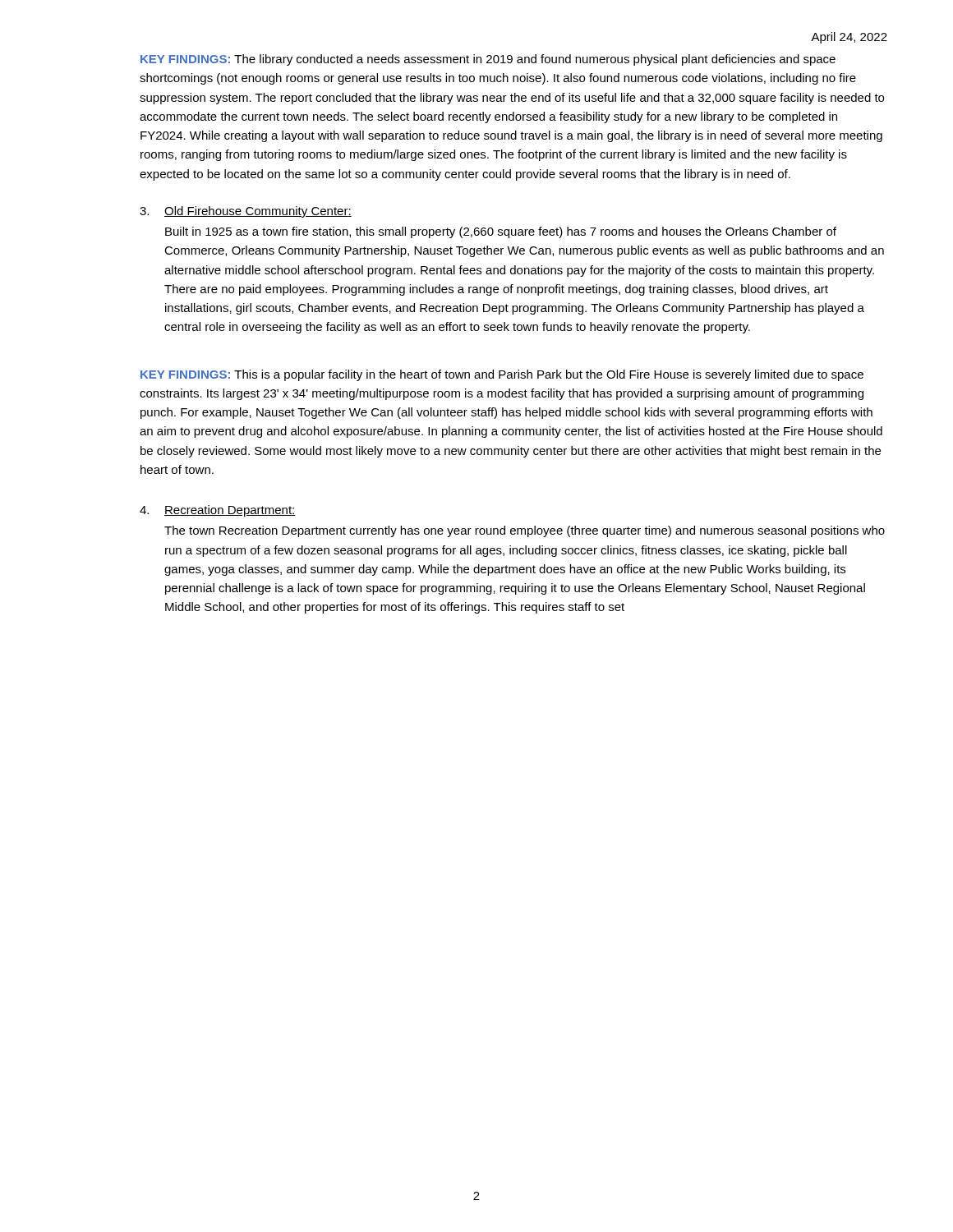The width and height of the screenshot is (953, 1232).
Task: Locate the text block with the text "KEY FINDINGS: This is a popular facility in"
Action: tap(511, 421)
